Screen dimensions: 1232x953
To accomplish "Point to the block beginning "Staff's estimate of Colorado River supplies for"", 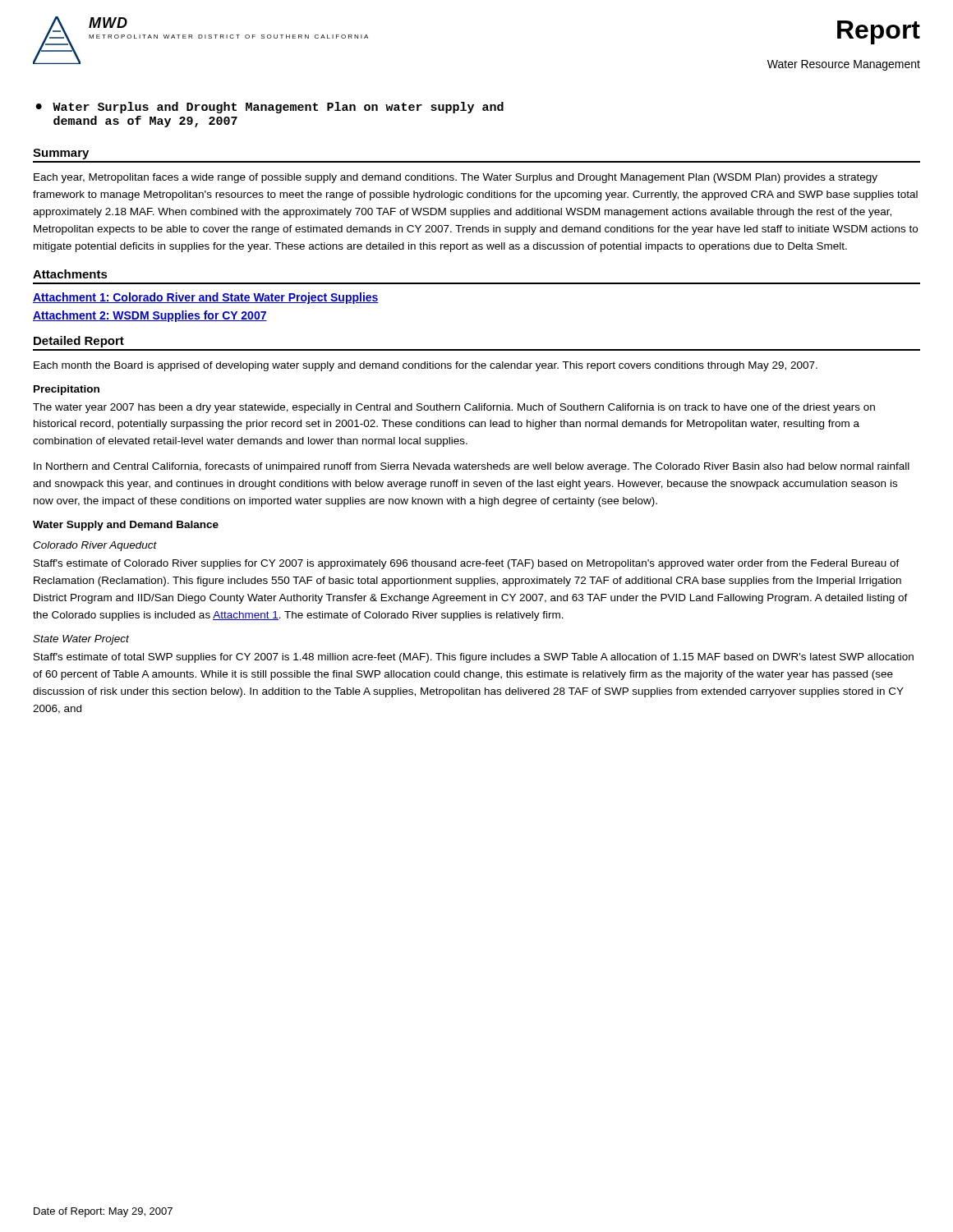I will click(470, 589).
